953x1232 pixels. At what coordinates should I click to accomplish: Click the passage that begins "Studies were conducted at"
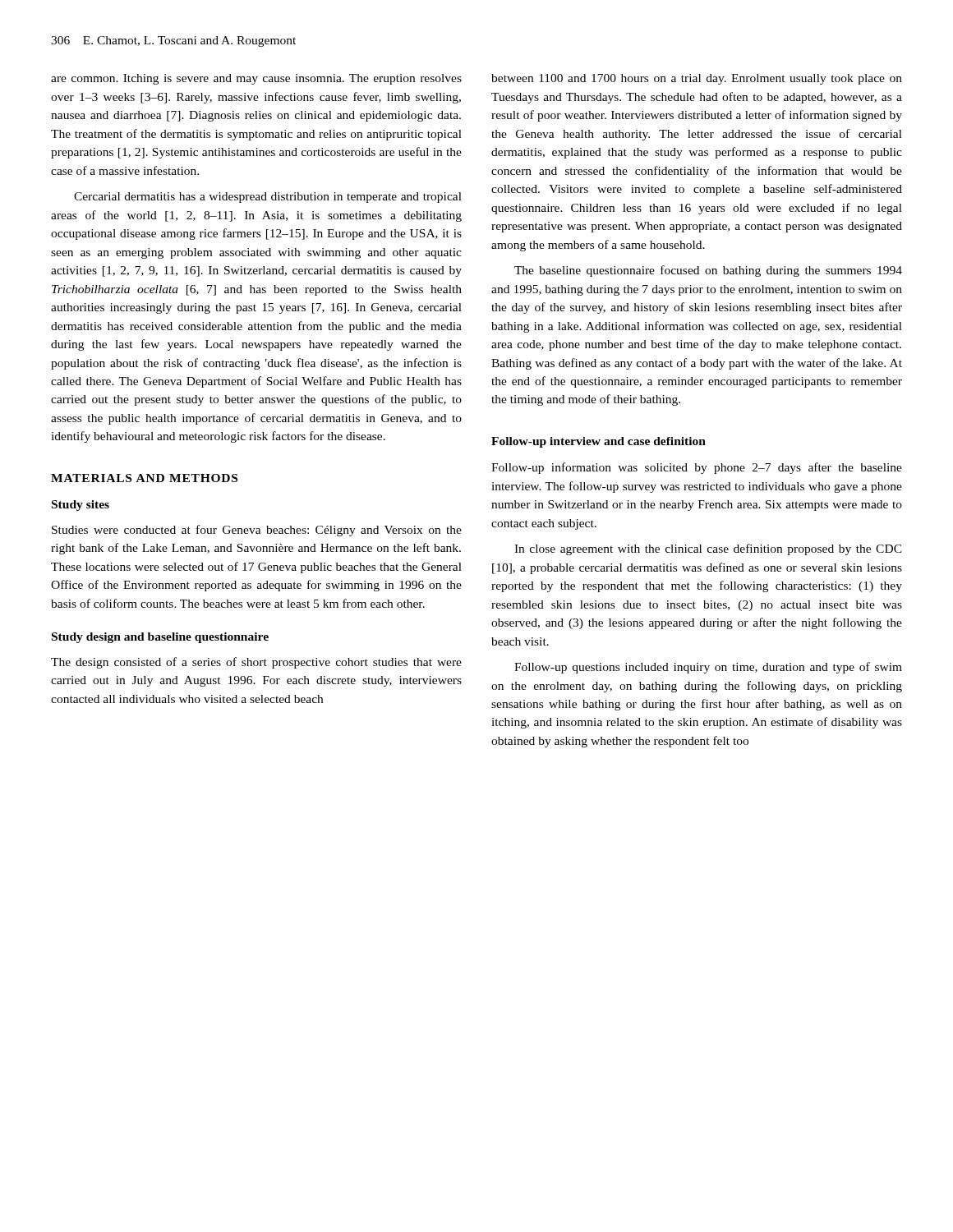[256, 567]
